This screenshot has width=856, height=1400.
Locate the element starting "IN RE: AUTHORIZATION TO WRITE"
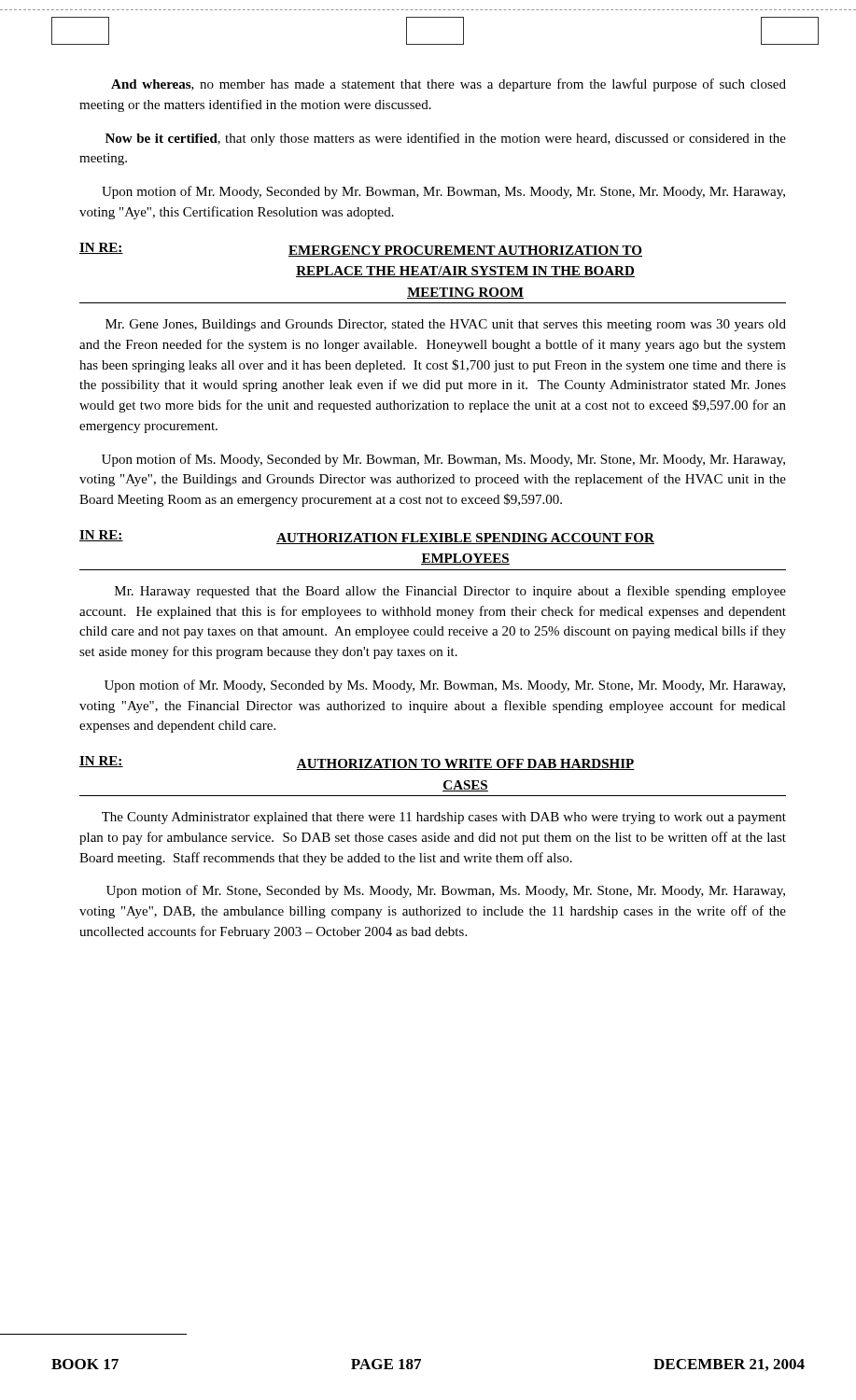point(433,775)
